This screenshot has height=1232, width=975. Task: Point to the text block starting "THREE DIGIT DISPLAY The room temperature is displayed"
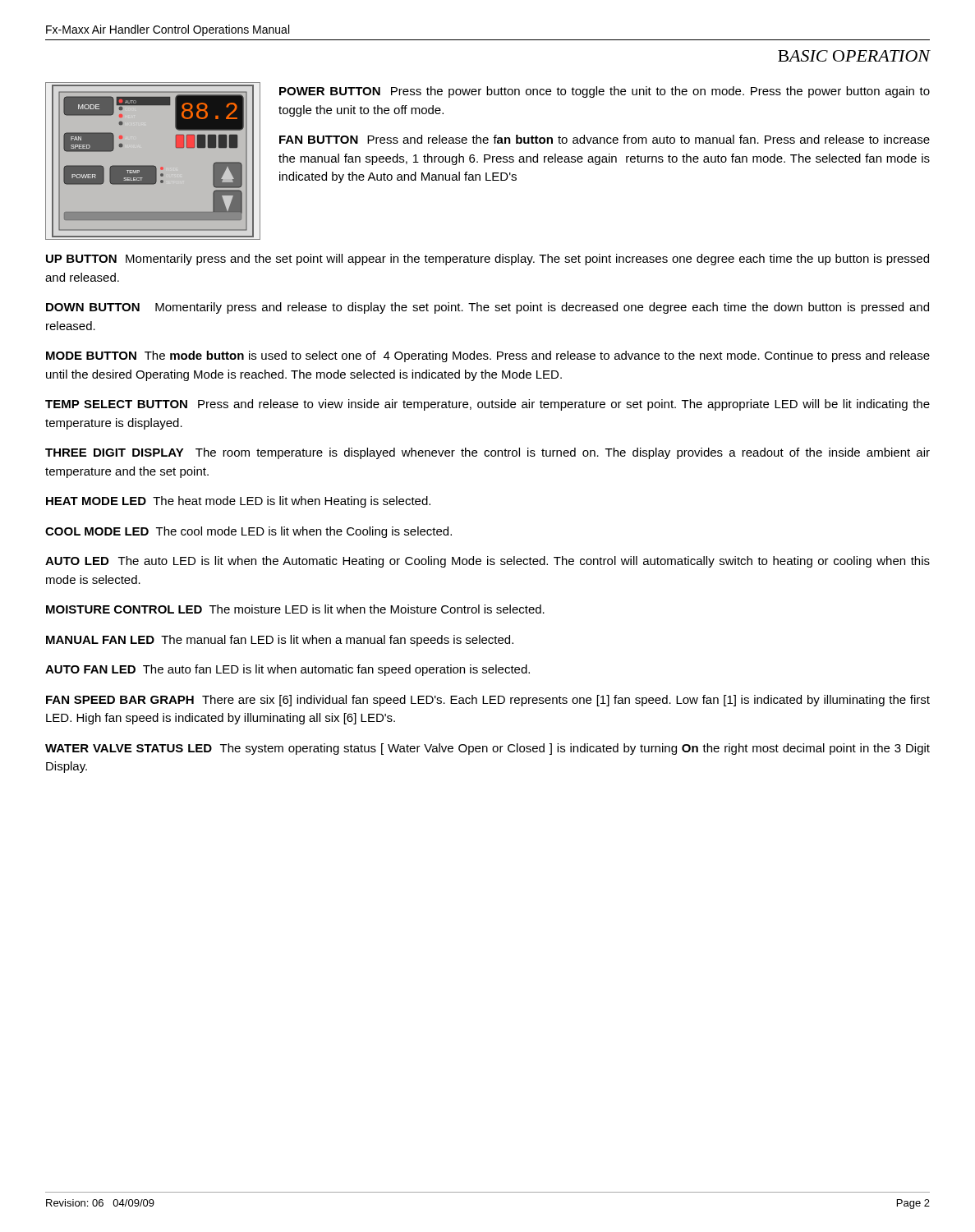pos(488,461)
